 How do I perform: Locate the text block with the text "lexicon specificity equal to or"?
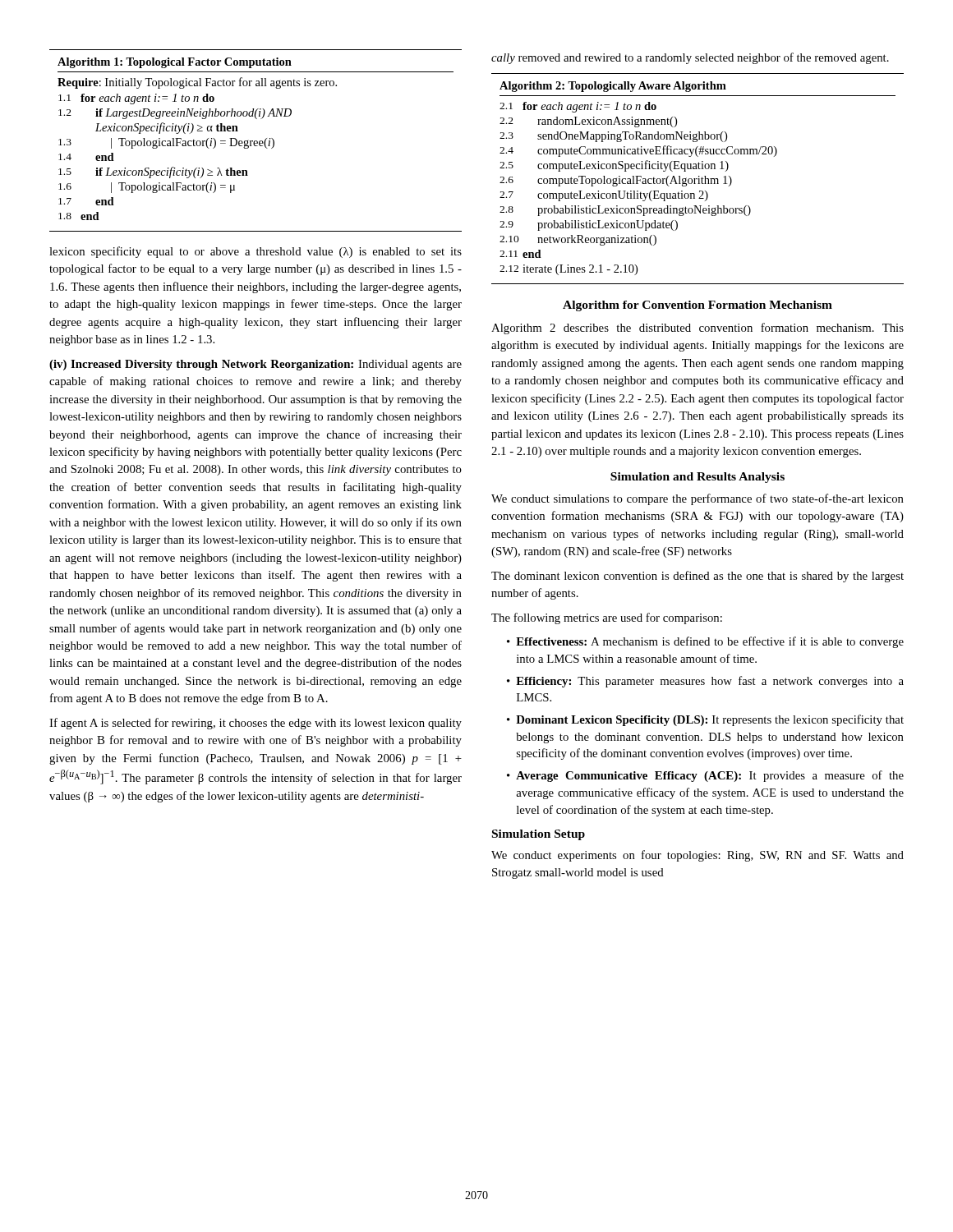coord(255,296)
